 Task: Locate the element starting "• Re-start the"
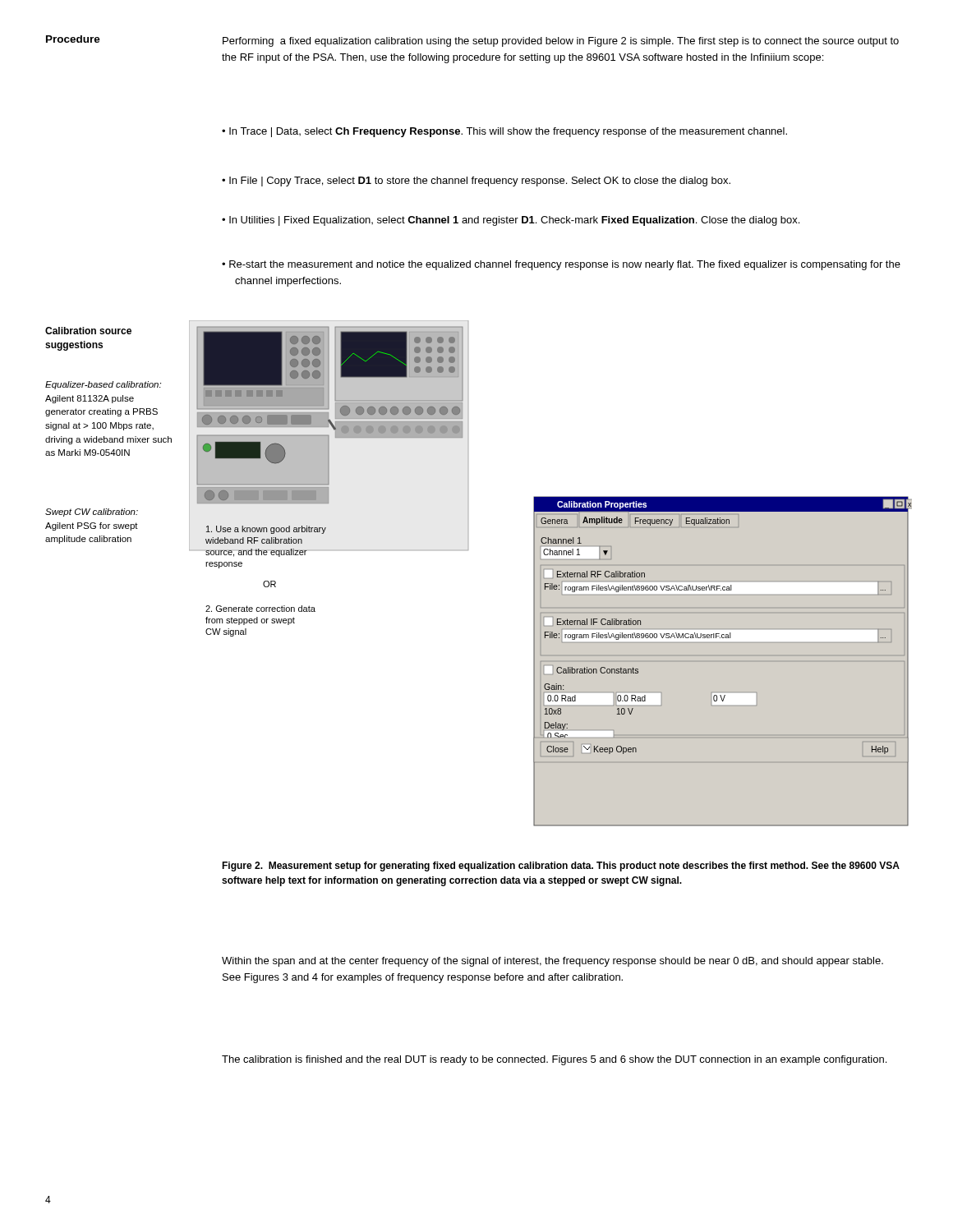[561, 272]
